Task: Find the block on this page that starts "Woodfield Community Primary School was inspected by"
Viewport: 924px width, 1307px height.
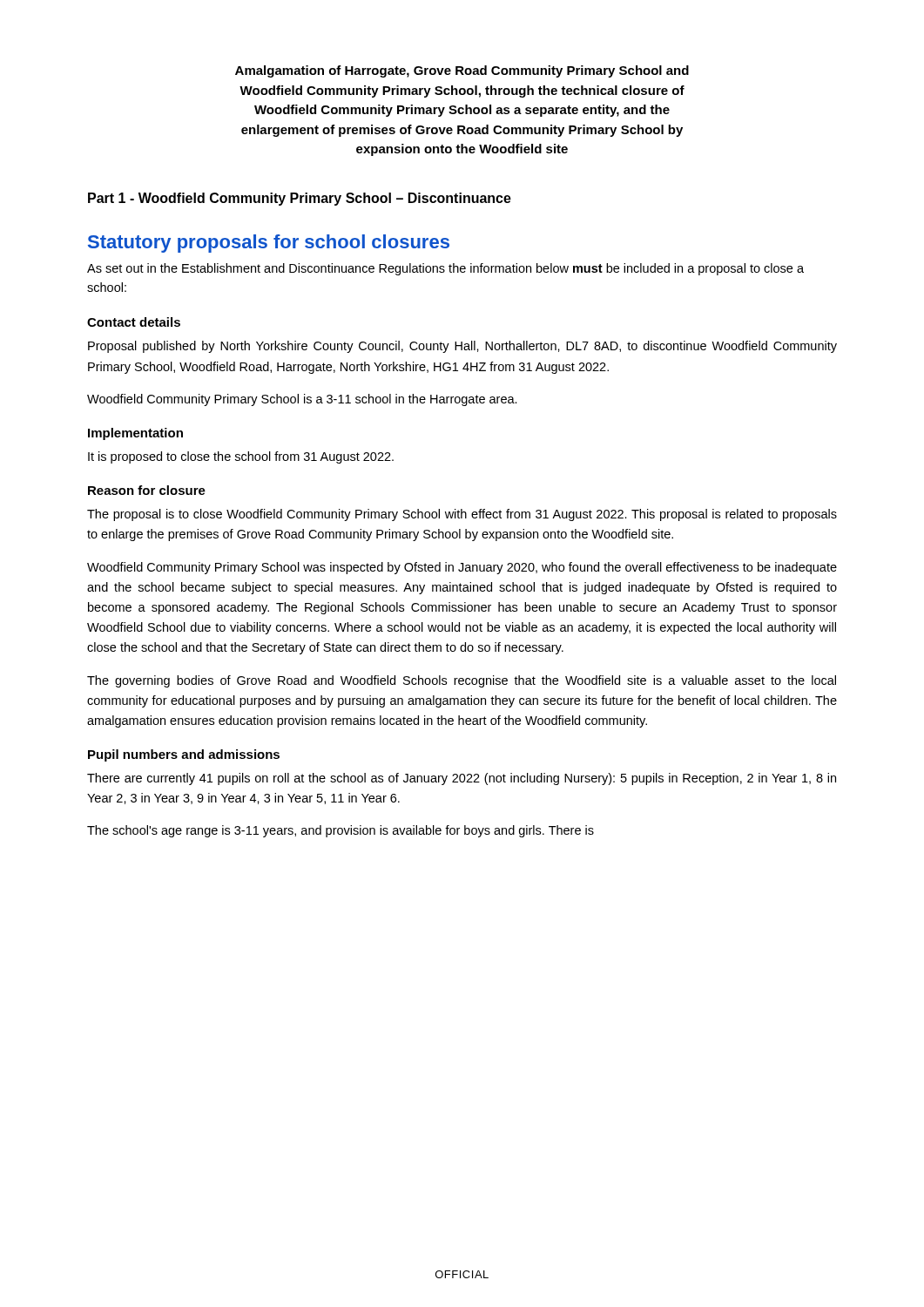Action: [462, 607]
